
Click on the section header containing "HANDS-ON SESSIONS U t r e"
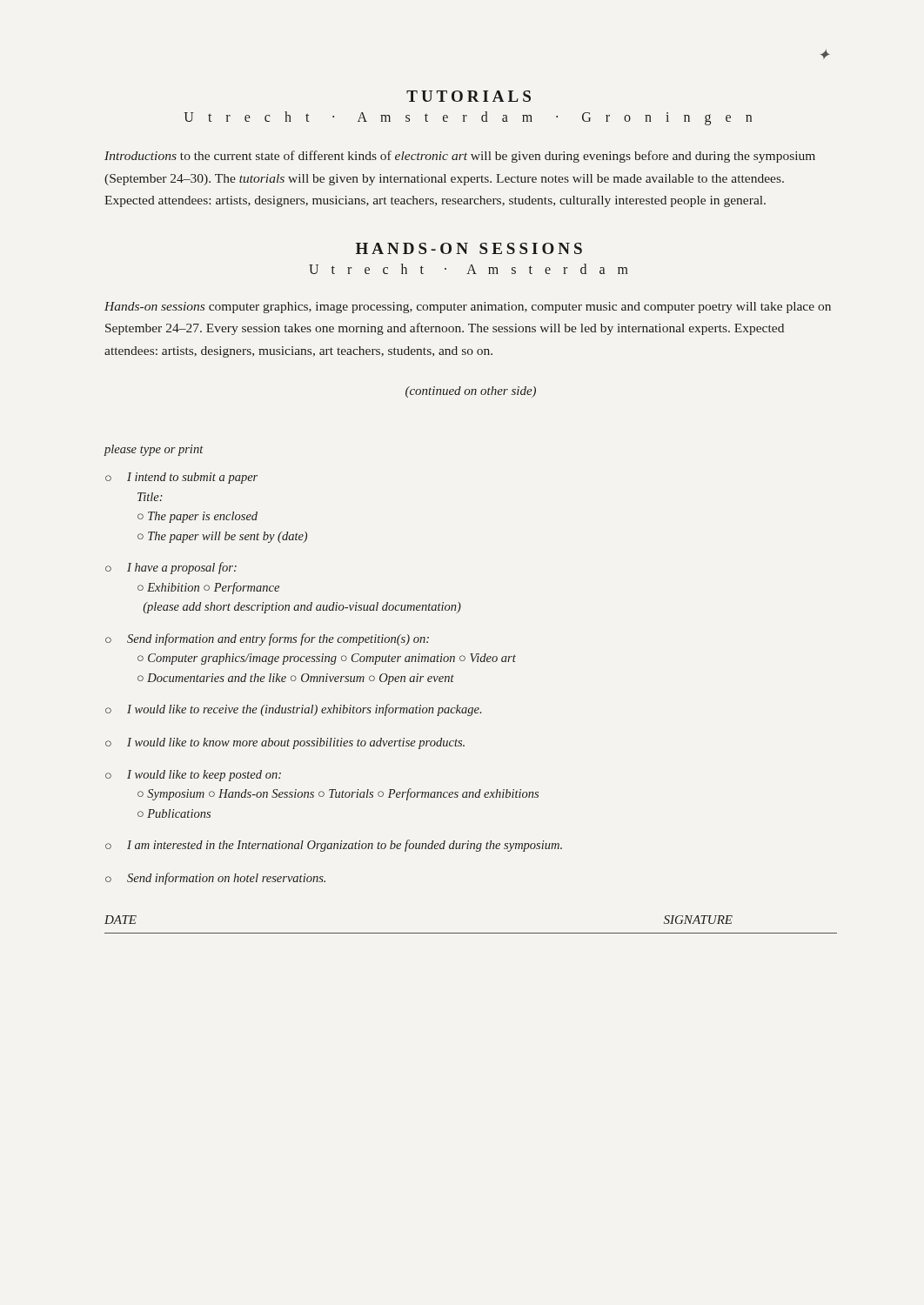point(471,258)
